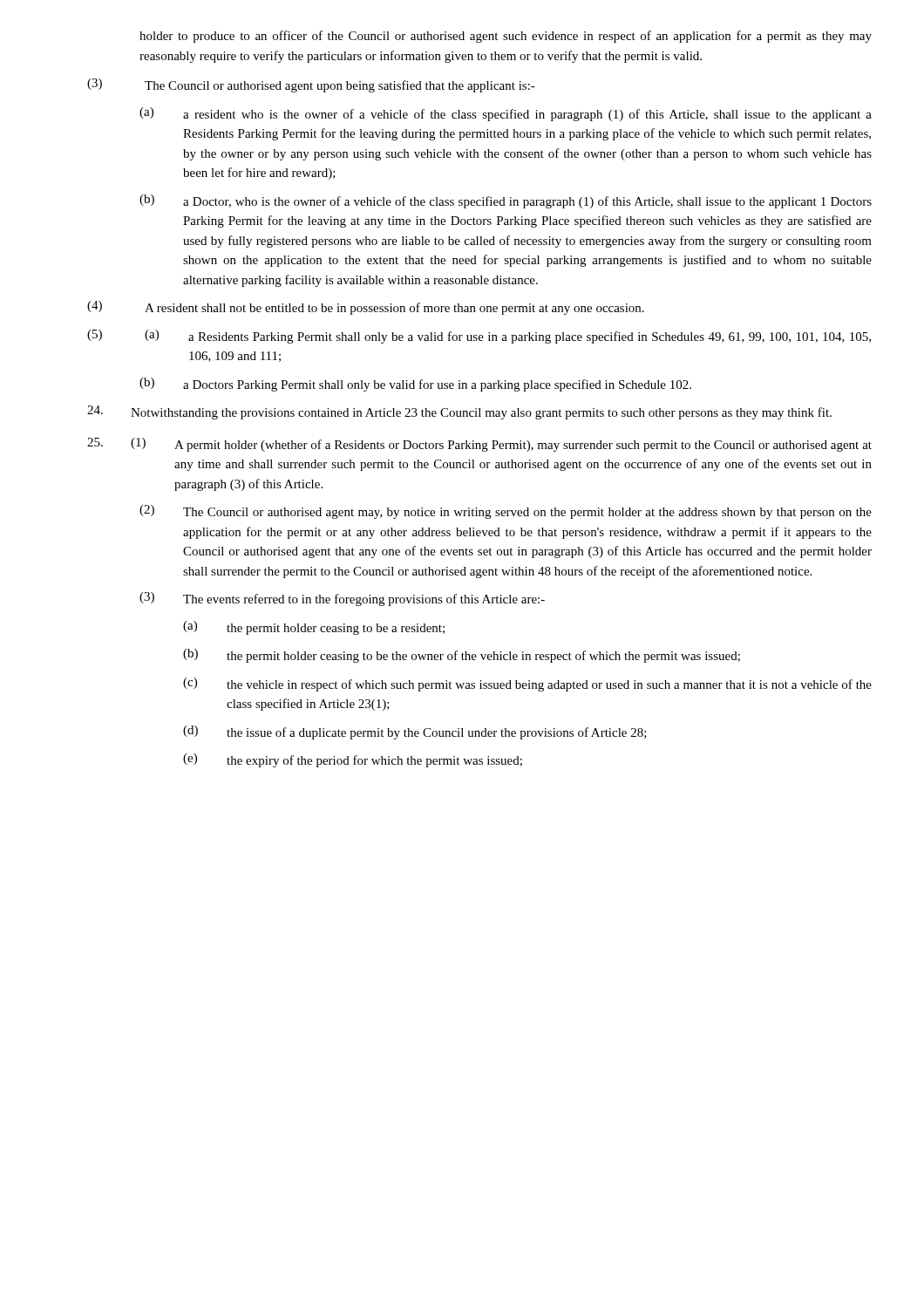The height and width of the screenshot is (1308, 924).
Task: Click on the element starting "(e) the expiry of the period for"
Action: pos(527,761)
